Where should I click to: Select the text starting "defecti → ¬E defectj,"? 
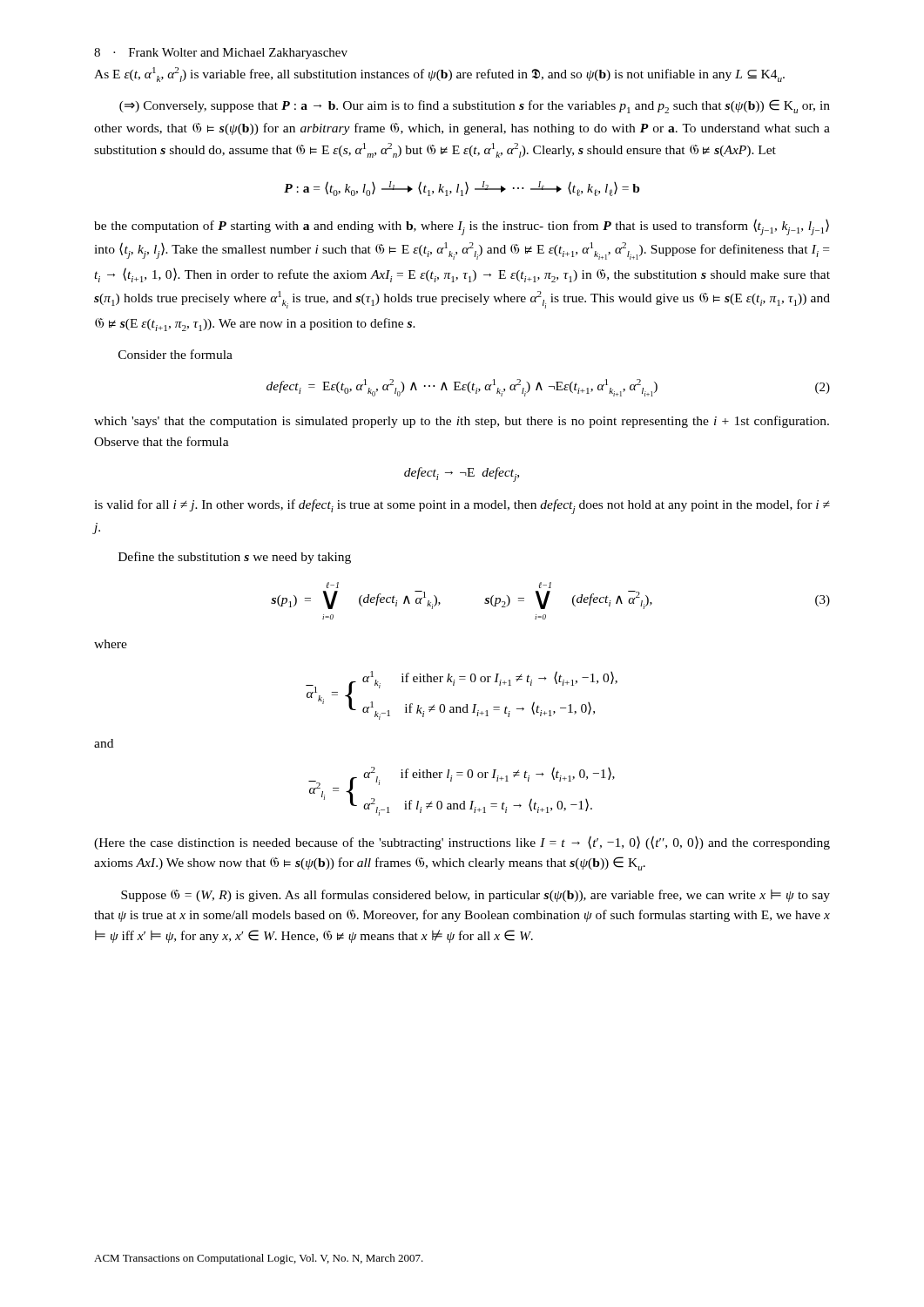coord(462,473)
